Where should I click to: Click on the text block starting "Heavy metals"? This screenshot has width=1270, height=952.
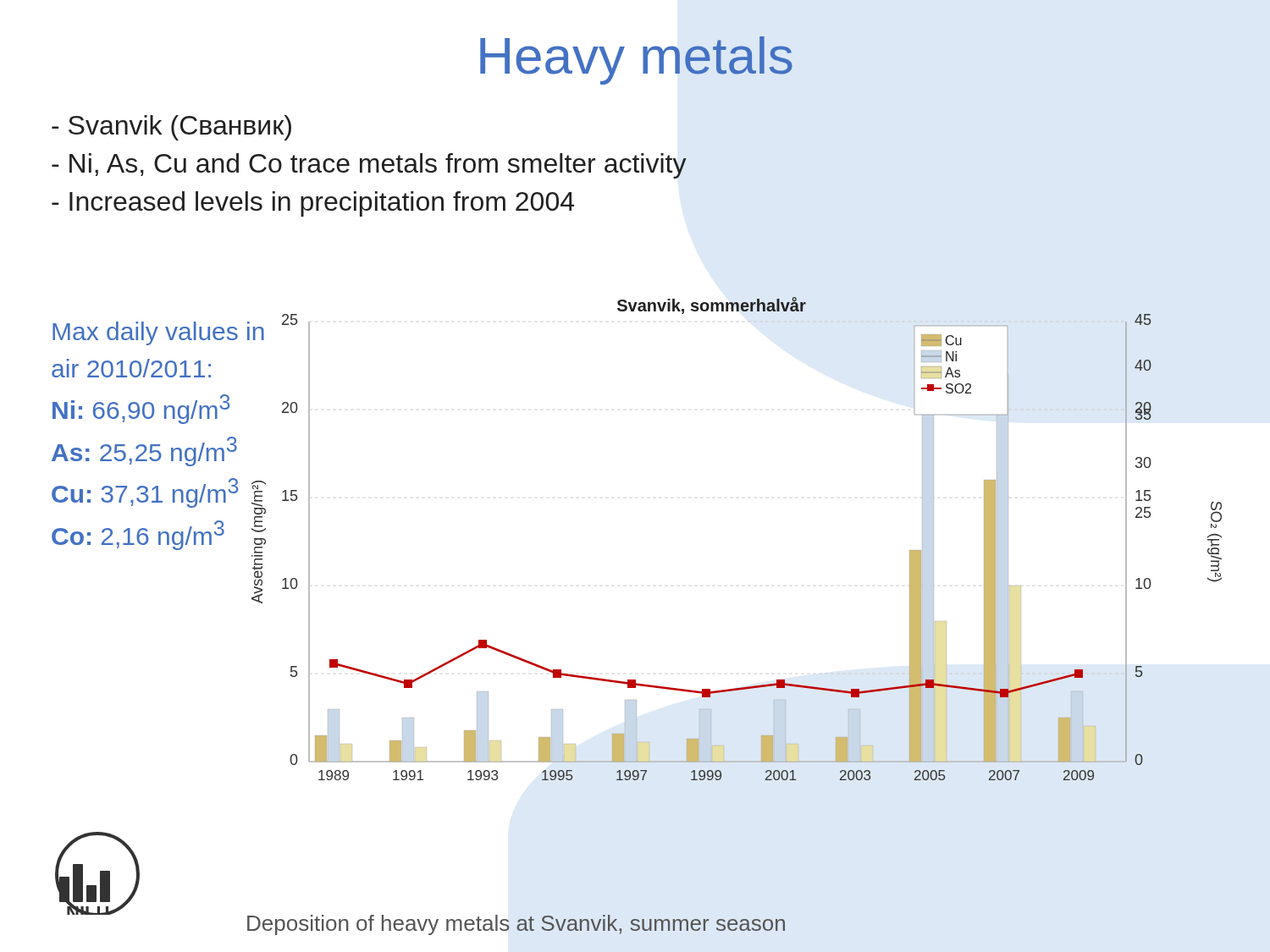(635, 55)
